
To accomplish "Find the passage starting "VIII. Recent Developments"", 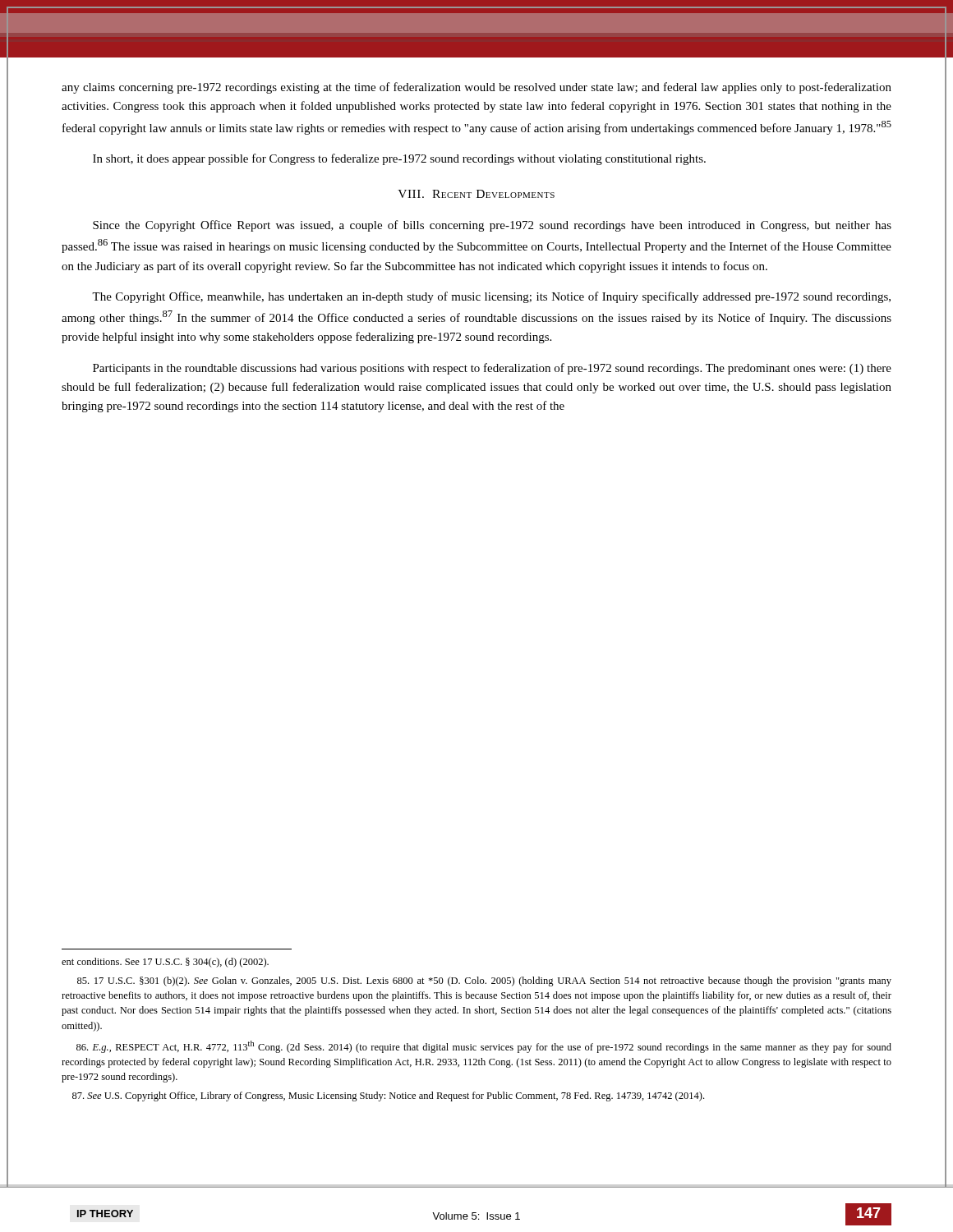I will (476, 193).
